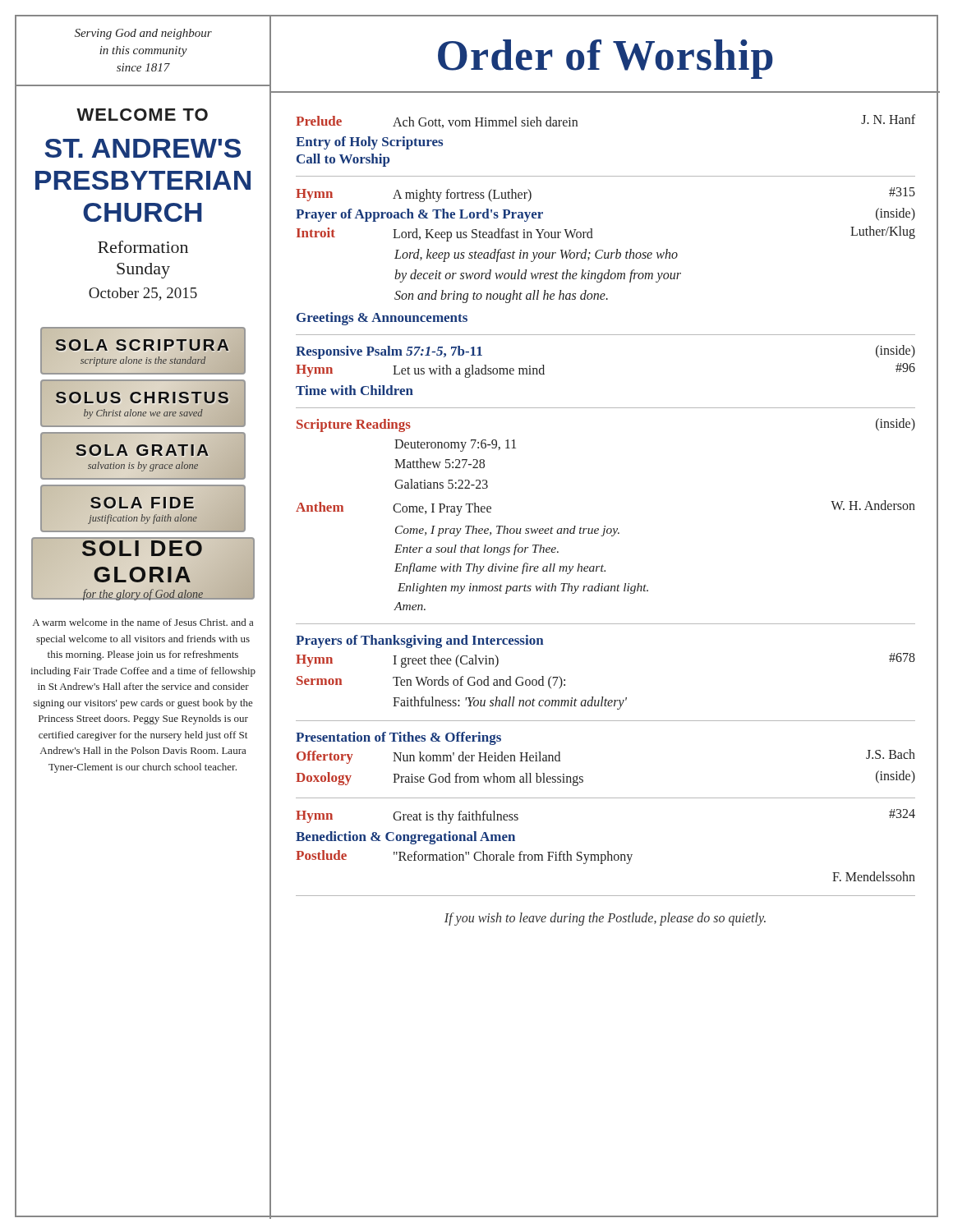This screenshot has height=1232, width=953.
Task: Select the text block starting "Hymn A mighty fortress"
Action: [315, 194]
